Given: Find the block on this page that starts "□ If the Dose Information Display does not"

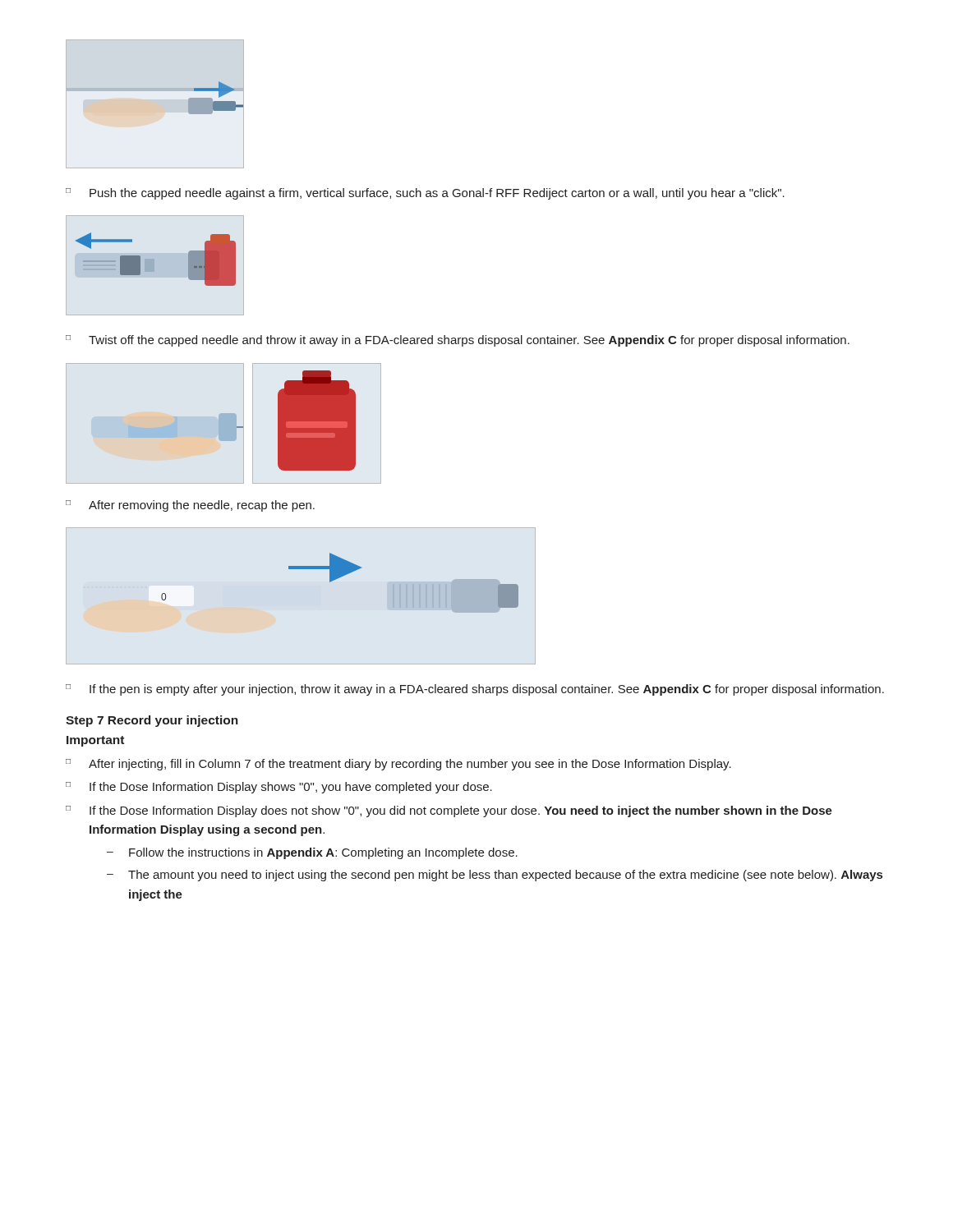Looking at the screenshot, I should point(476,820).
